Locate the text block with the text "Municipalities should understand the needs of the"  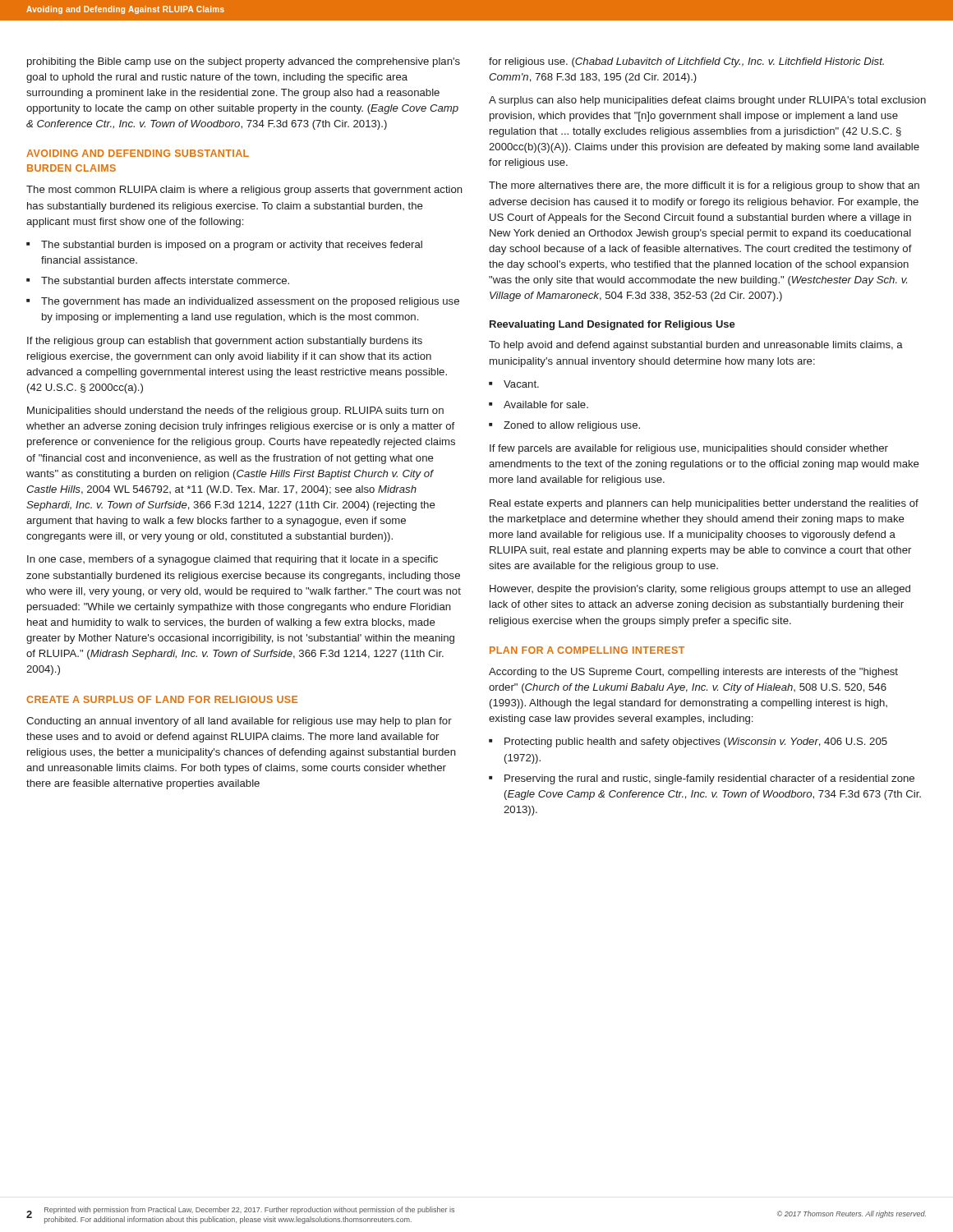245,473
